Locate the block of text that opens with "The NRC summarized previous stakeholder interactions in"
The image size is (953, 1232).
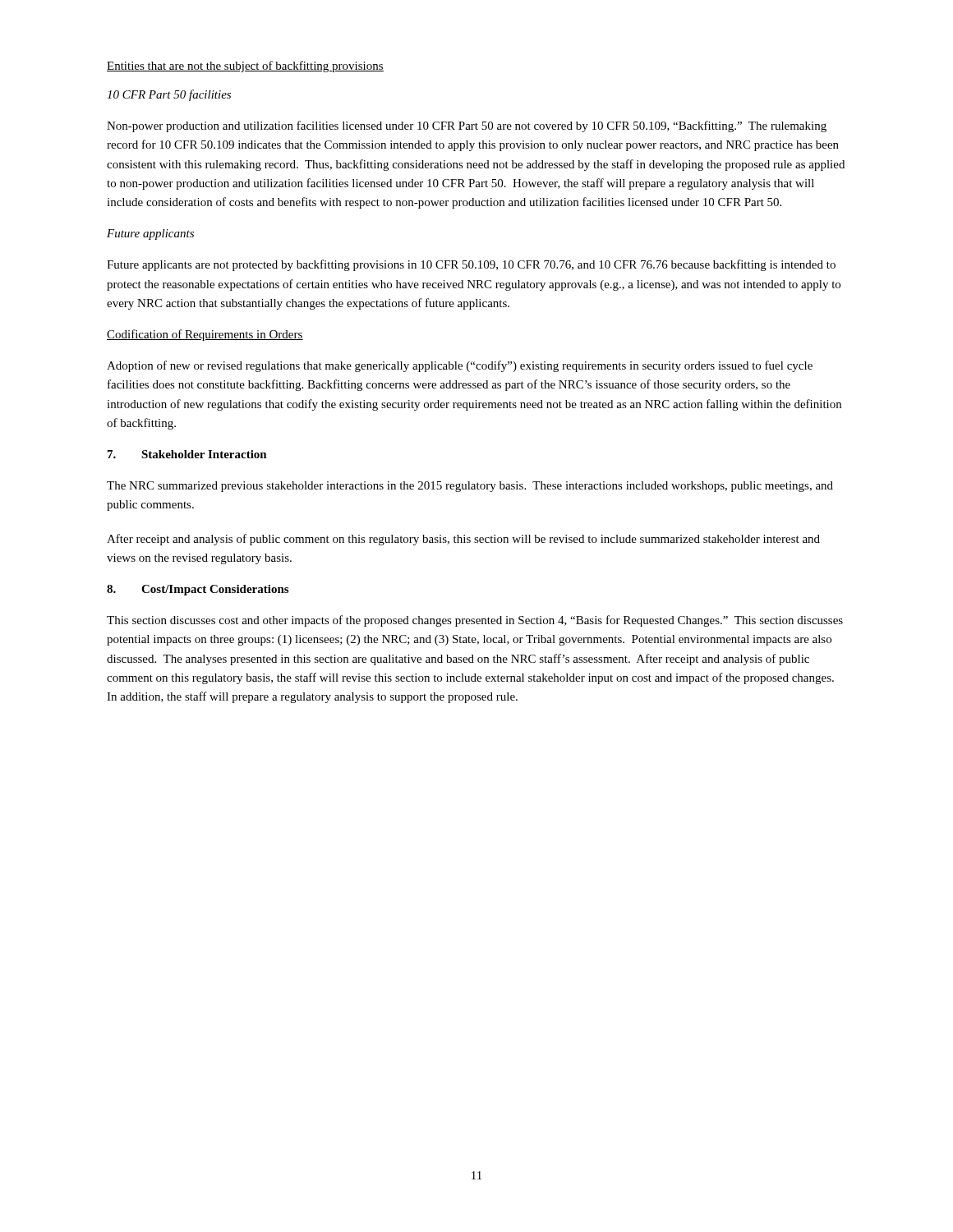point(476,496)
